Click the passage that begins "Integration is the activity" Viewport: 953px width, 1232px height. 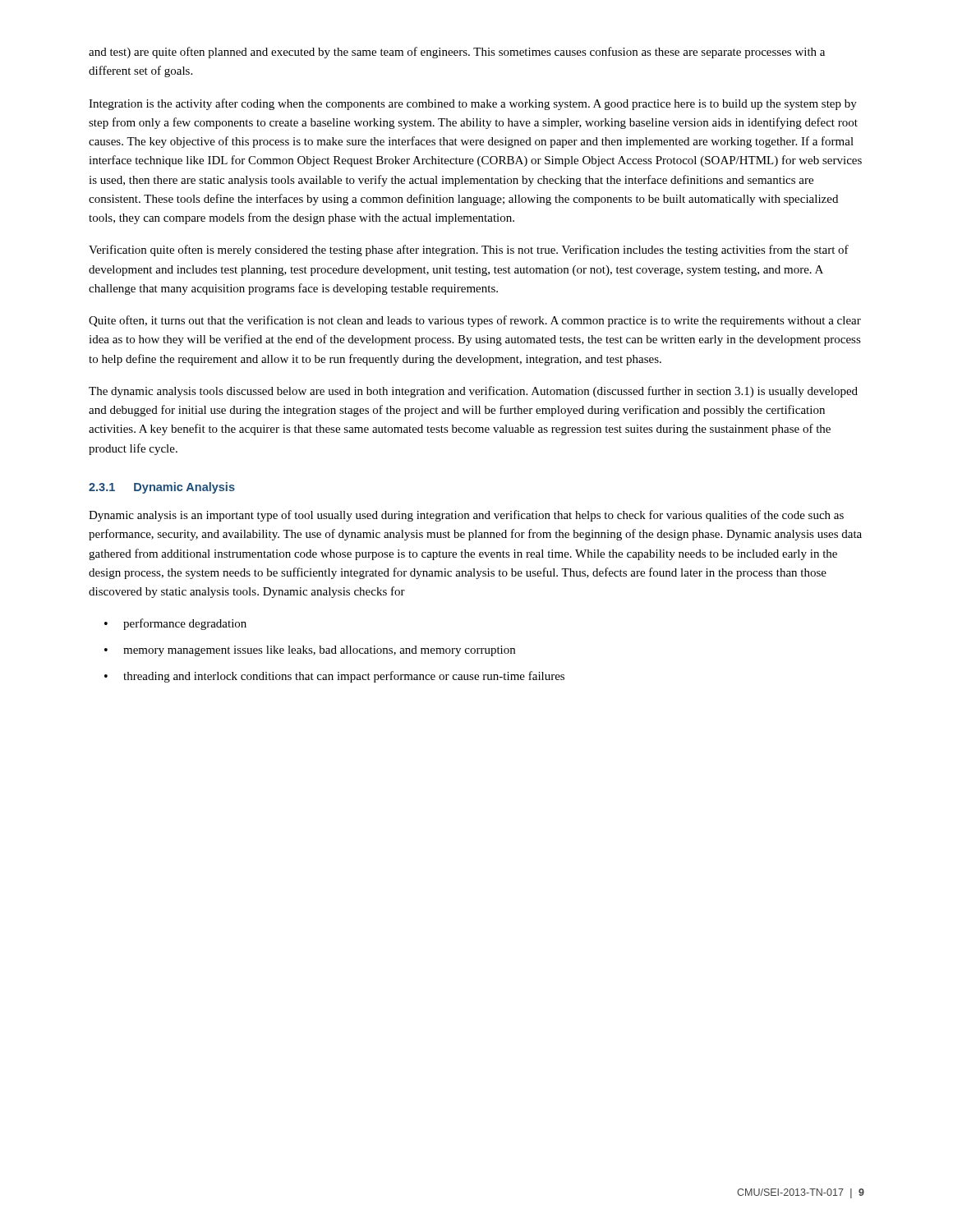tap(475, 160)
